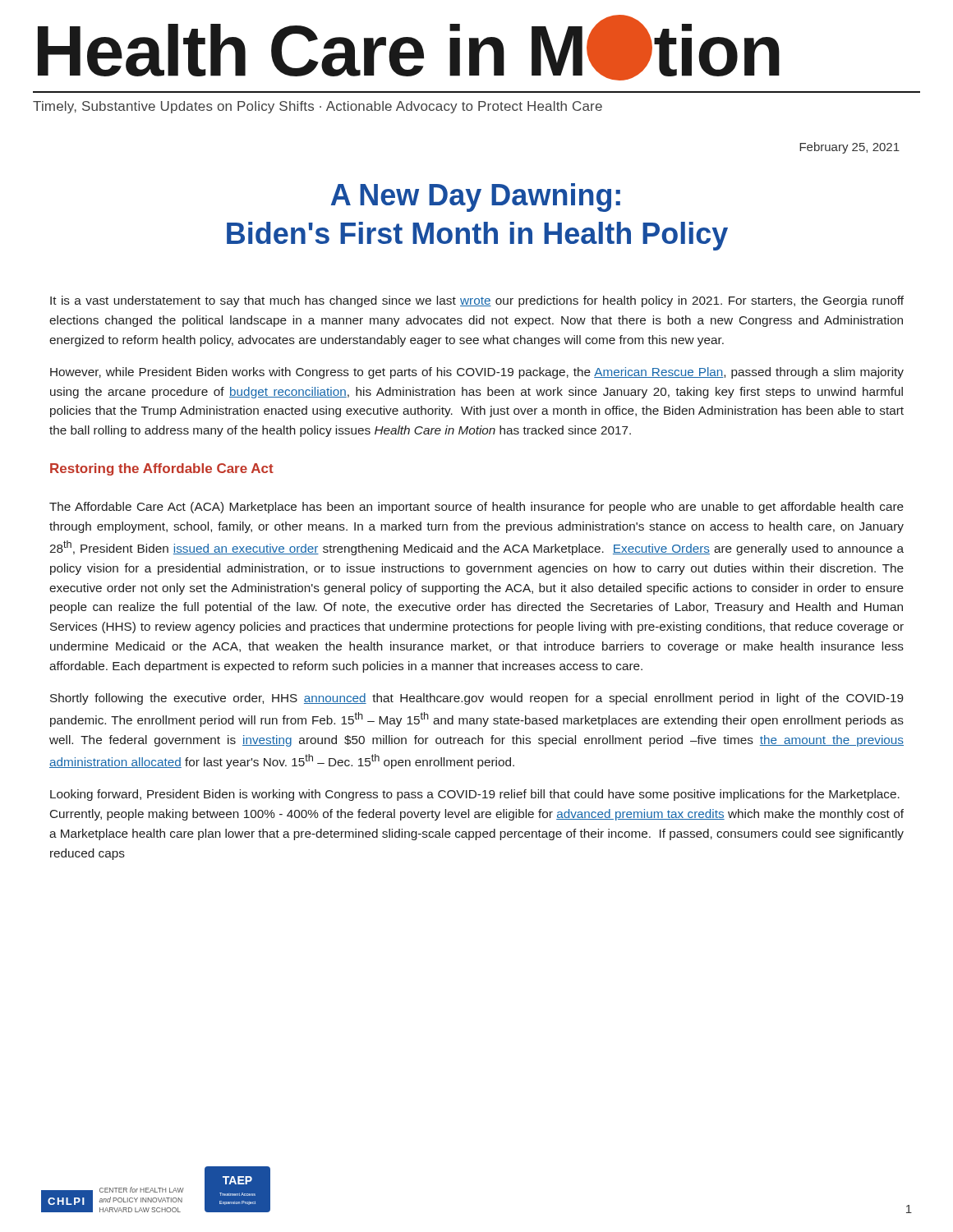Locate the text starting "The Affordable Care Act (ACA)"

[x=476, y=586]
